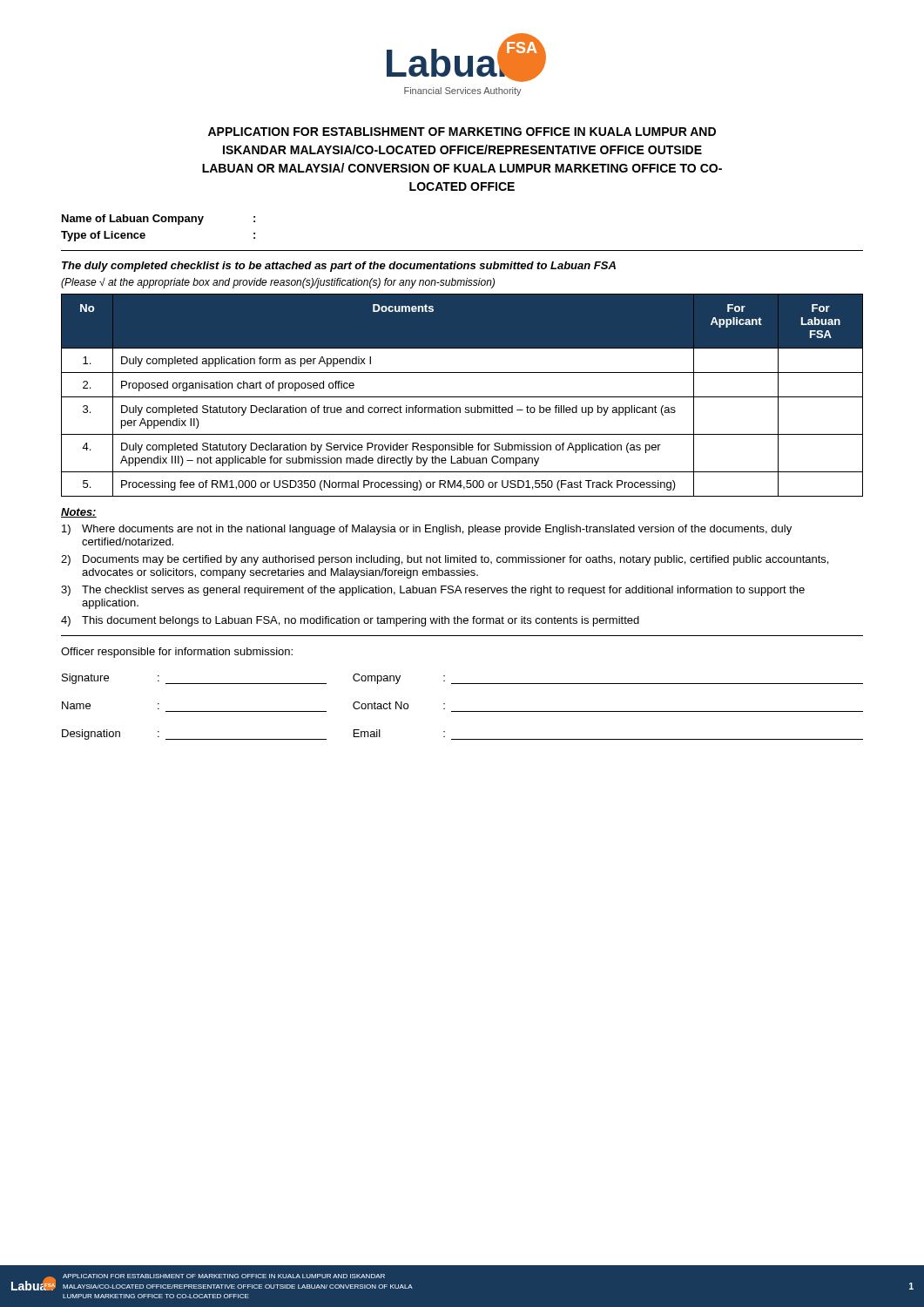Viewport: 924px width, 1307px height.
Task: Locate the block of text that opens with "Name of Labuan Company : Type of Licence"
Action: point(165,227)
